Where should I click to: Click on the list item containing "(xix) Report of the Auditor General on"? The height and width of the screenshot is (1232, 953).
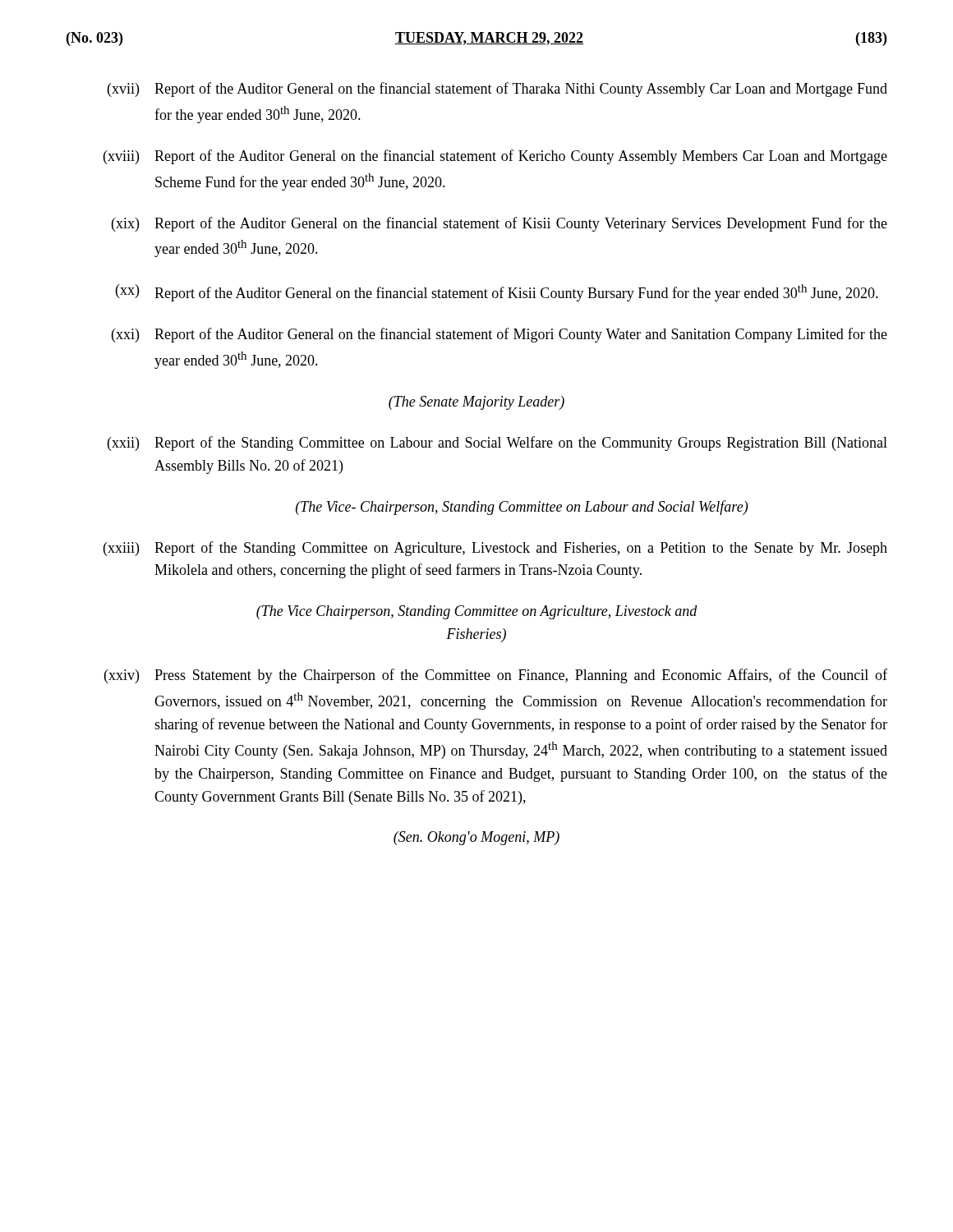pyautogui.click(x=476, y=237)
